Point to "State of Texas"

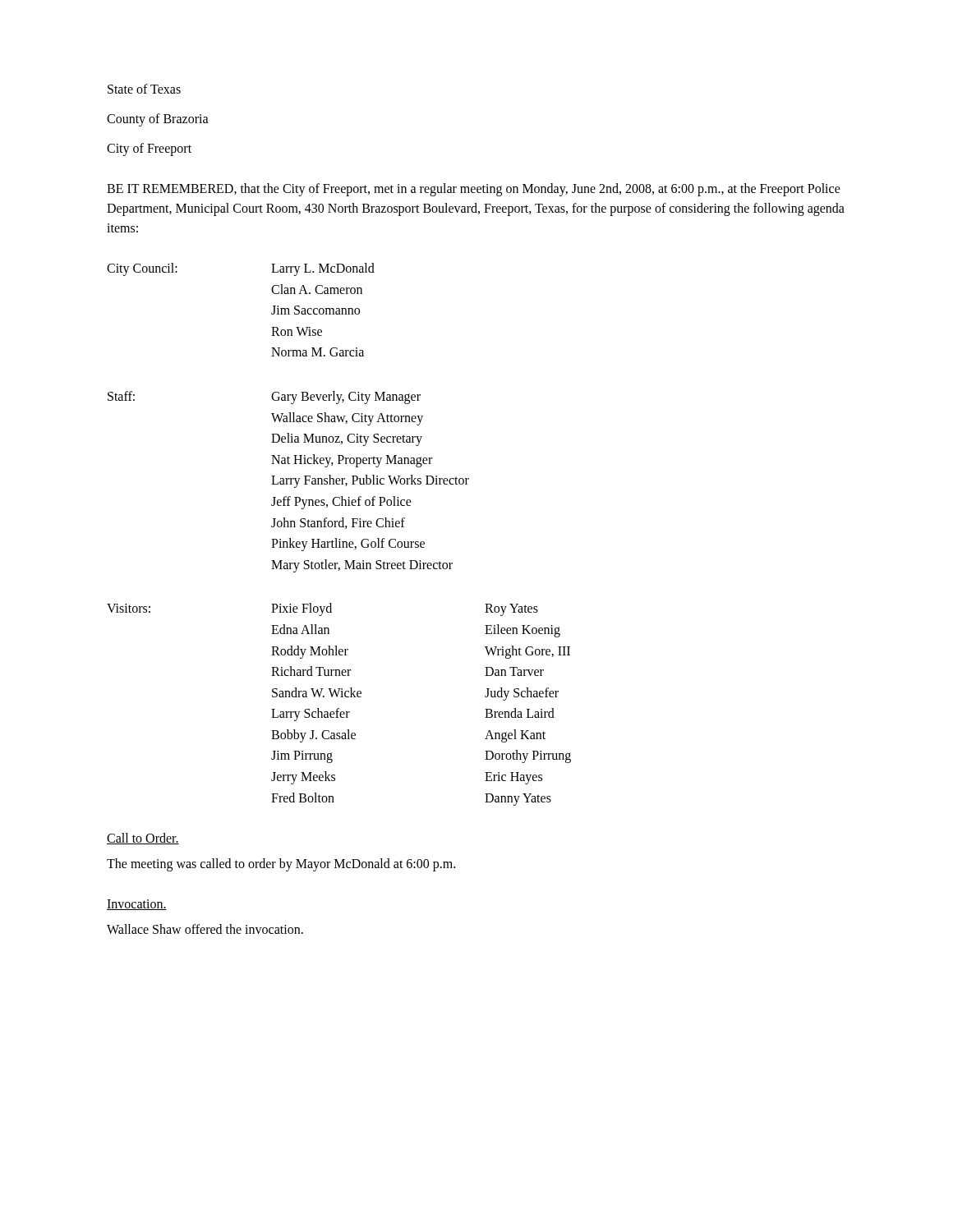coord(144,89)
